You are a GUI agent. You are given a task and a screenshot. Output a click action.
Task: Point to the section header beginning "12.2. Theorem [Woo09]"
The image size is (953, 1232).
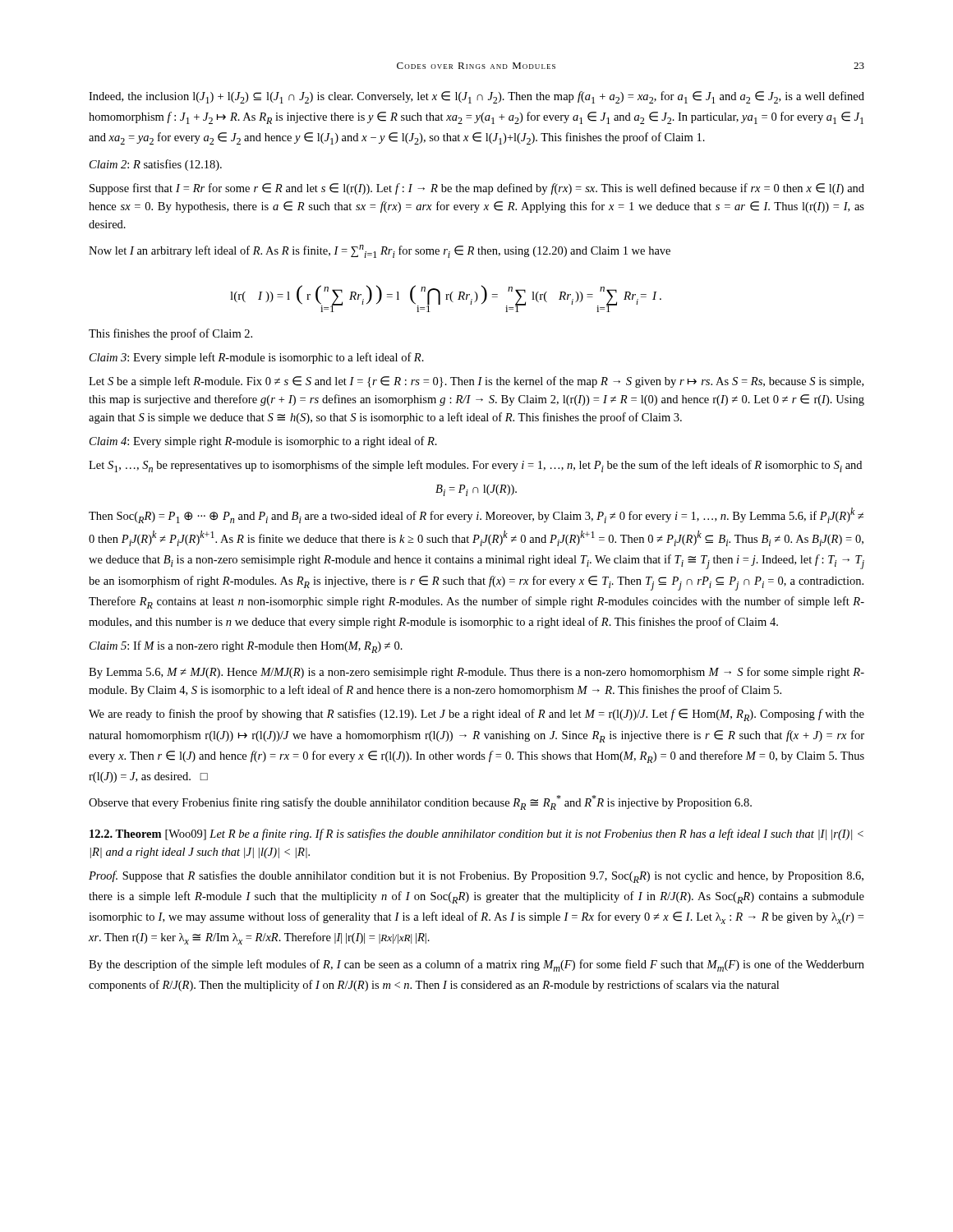pyautogui.click(x=476, y=843)
